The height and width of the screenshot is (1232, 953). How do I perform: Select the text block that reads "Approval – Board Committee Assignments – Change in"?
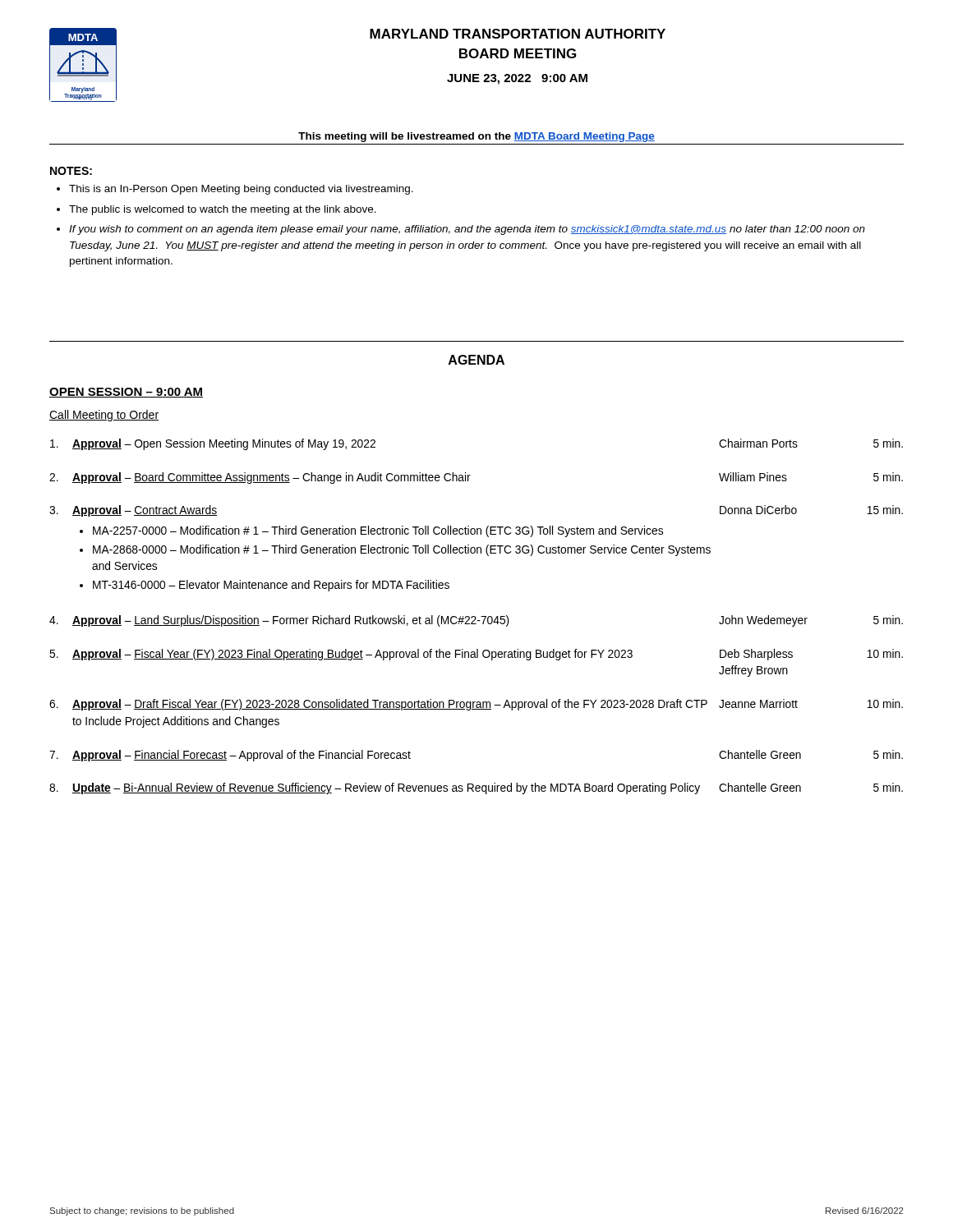coord(476,478)
